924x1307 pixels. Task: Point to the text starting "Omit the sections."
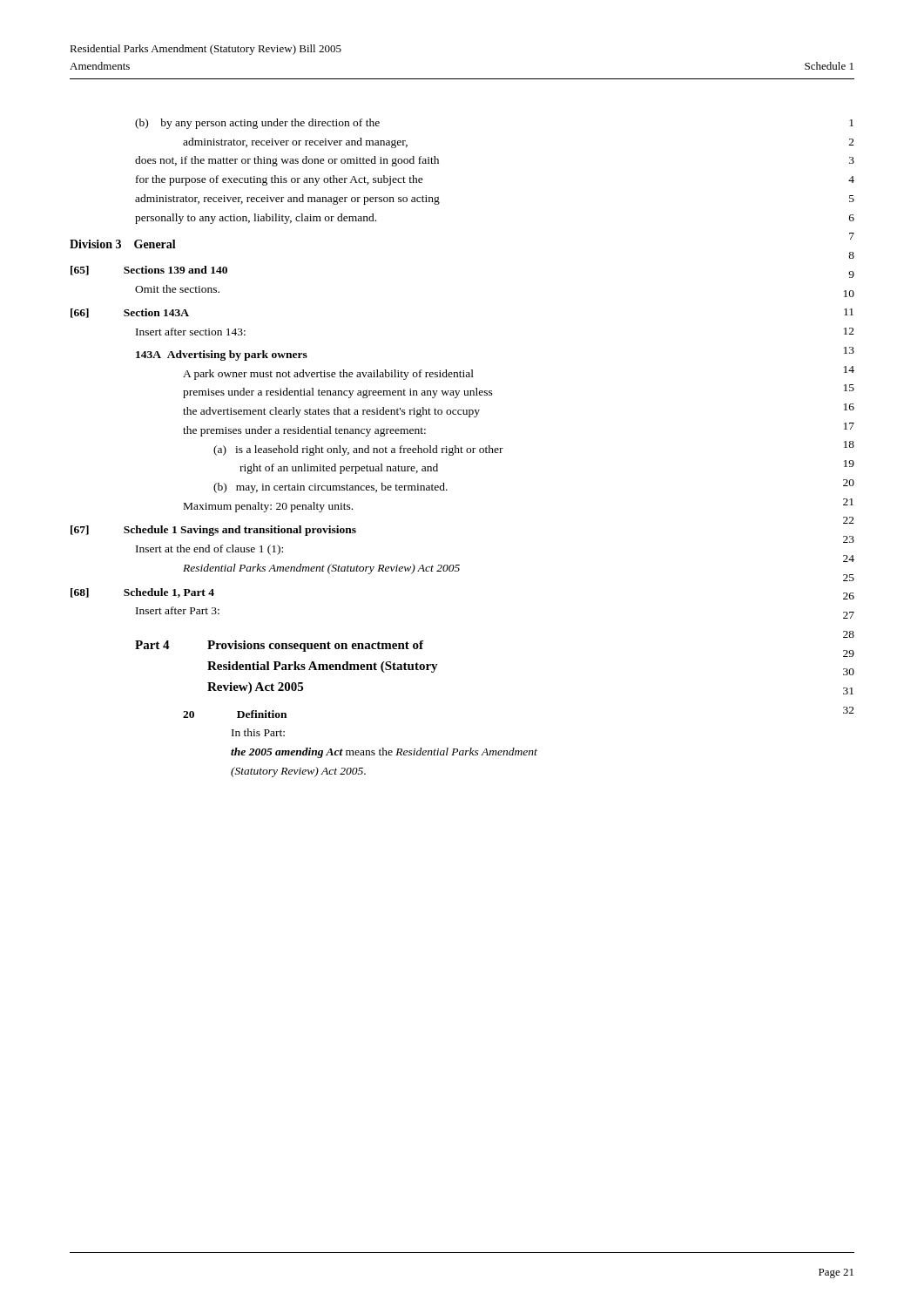click(177, 289)
